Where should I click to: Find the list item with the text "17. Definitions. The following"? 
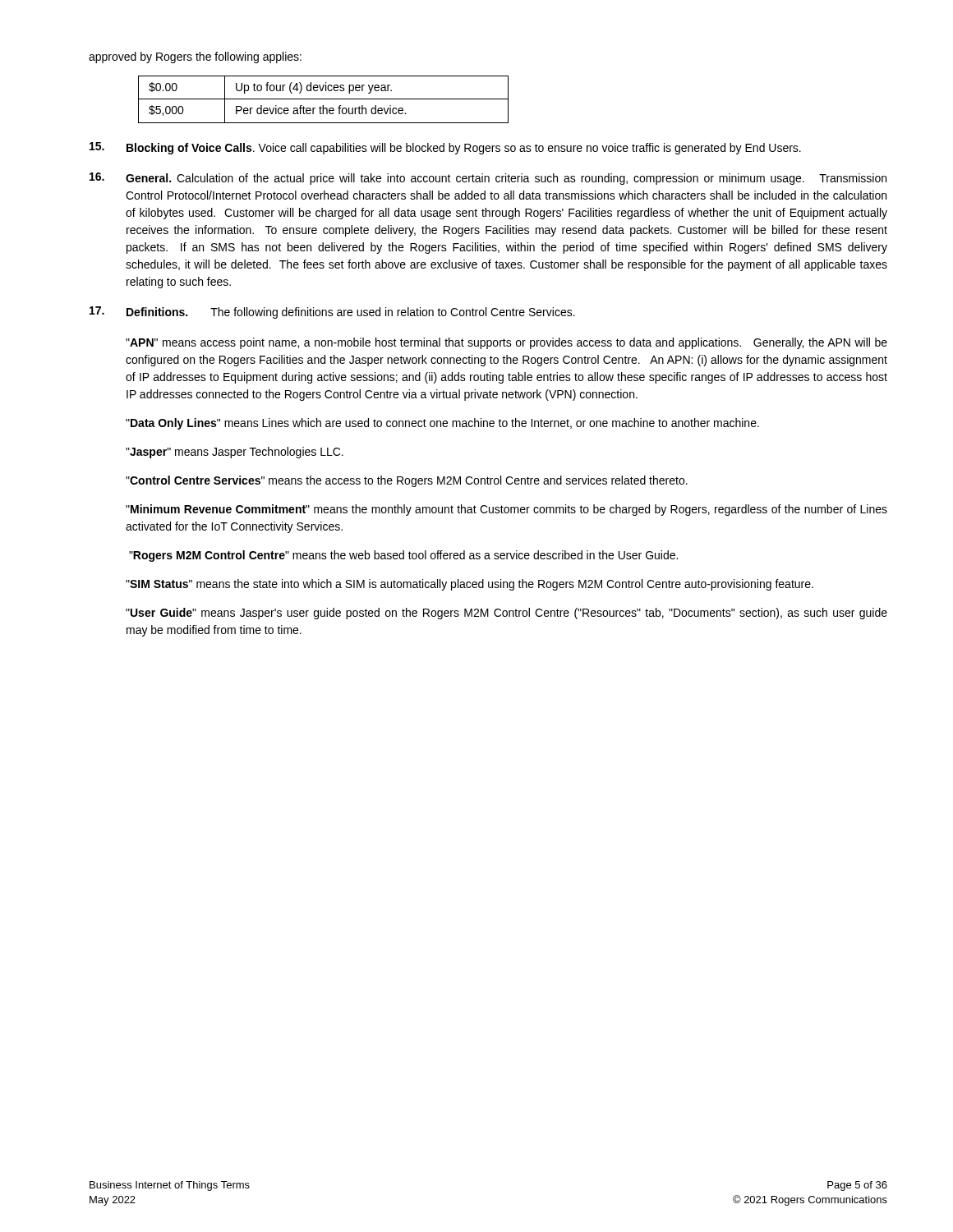[x=332, y=312]
